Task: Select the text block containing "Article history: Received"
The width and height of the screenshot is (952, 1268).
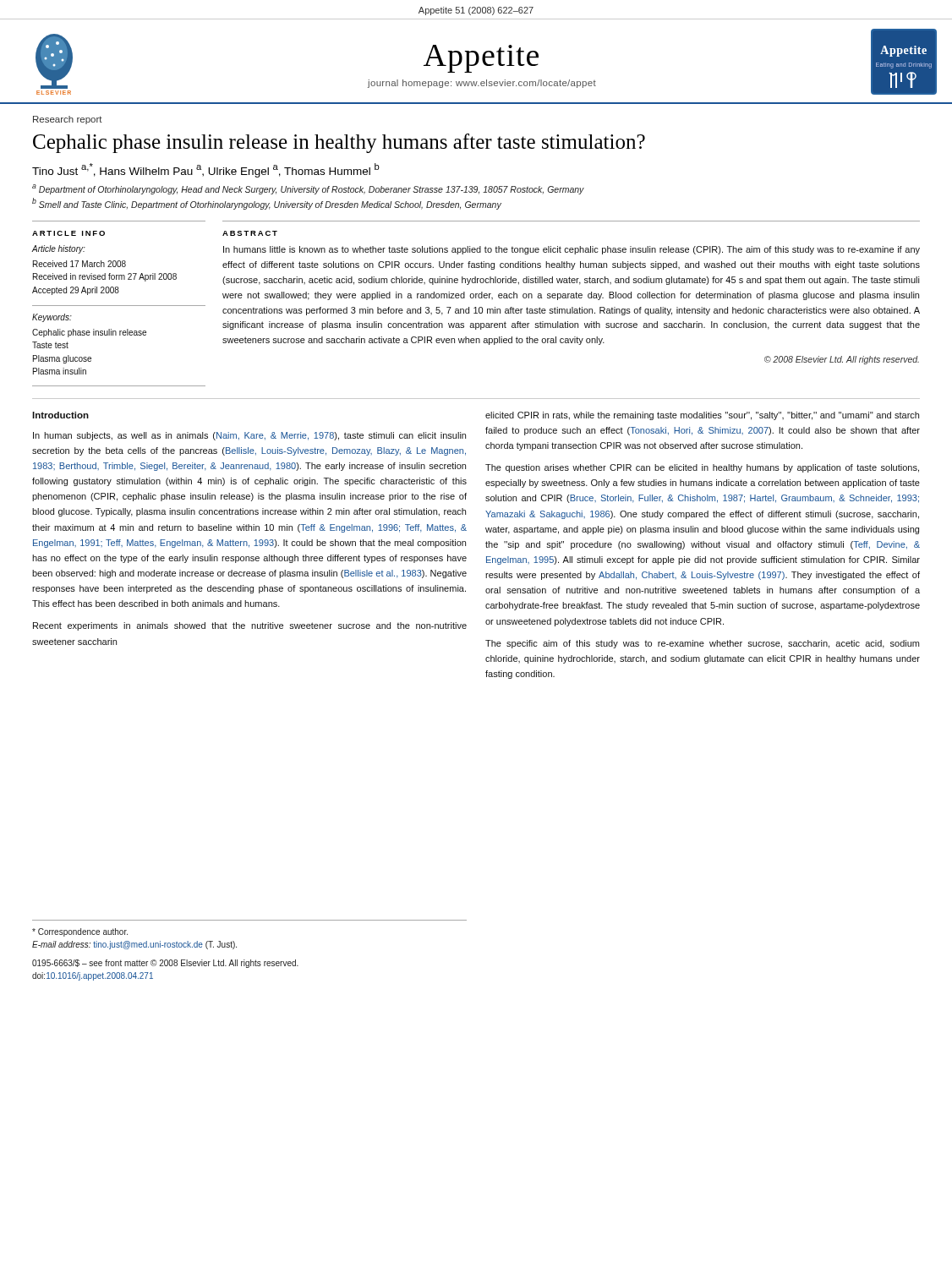Action: pyautogui.click(x=119, y=269)
